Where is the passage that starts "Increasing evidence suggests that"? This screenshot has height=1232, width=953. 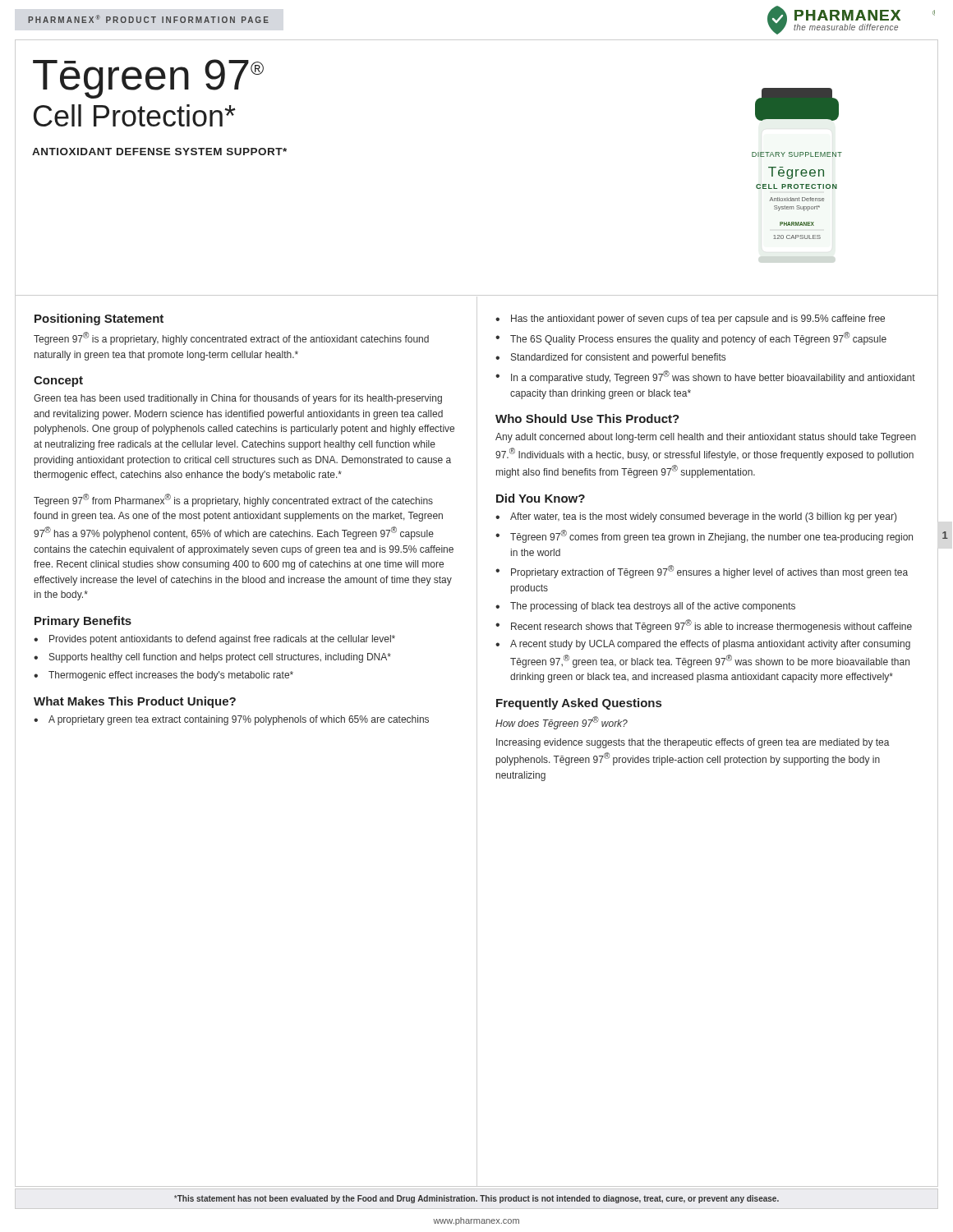coord(692,759)
